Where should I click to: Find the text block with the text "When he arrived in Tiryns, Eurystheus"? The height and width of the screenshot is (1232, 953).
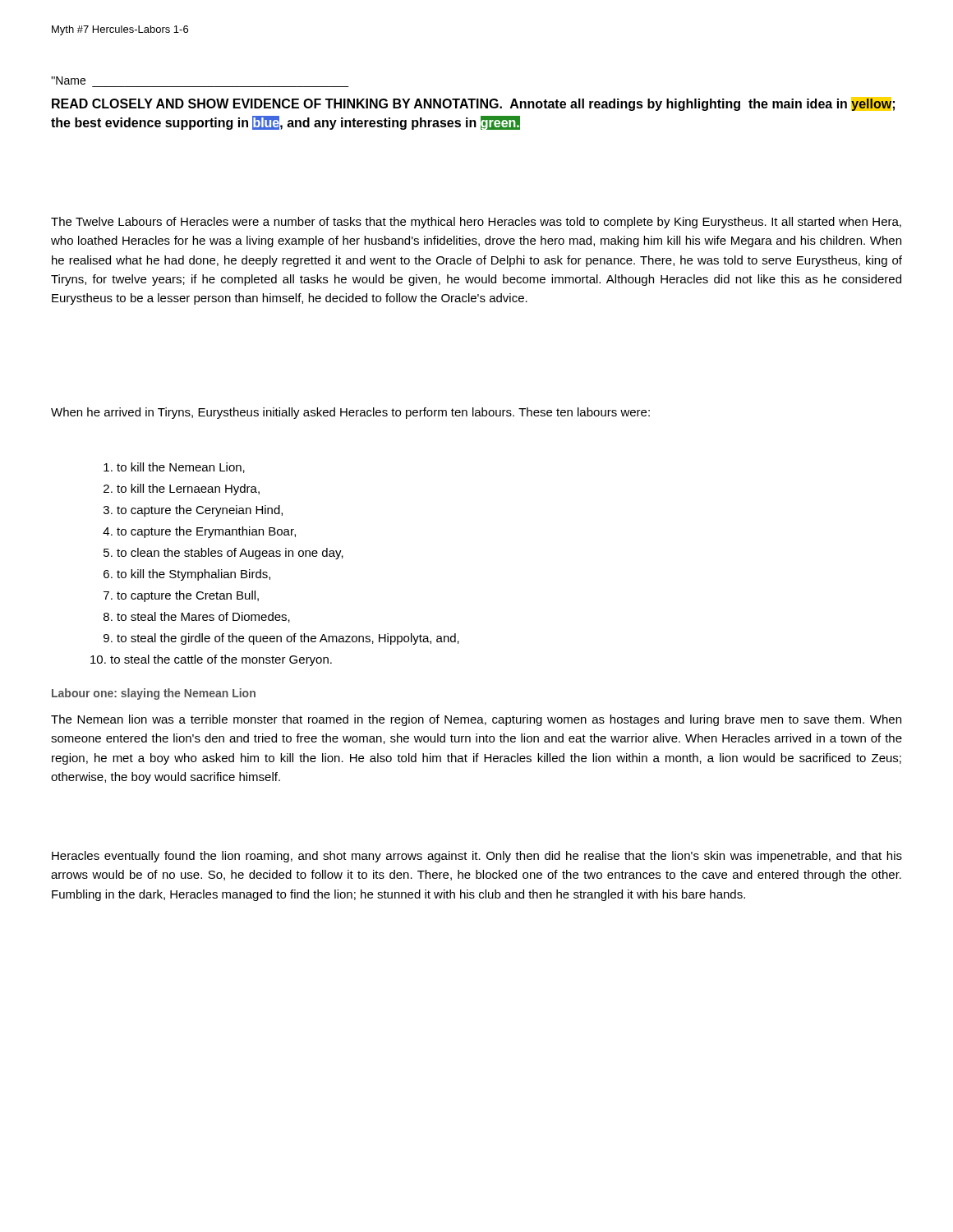(x=351, y=412)
